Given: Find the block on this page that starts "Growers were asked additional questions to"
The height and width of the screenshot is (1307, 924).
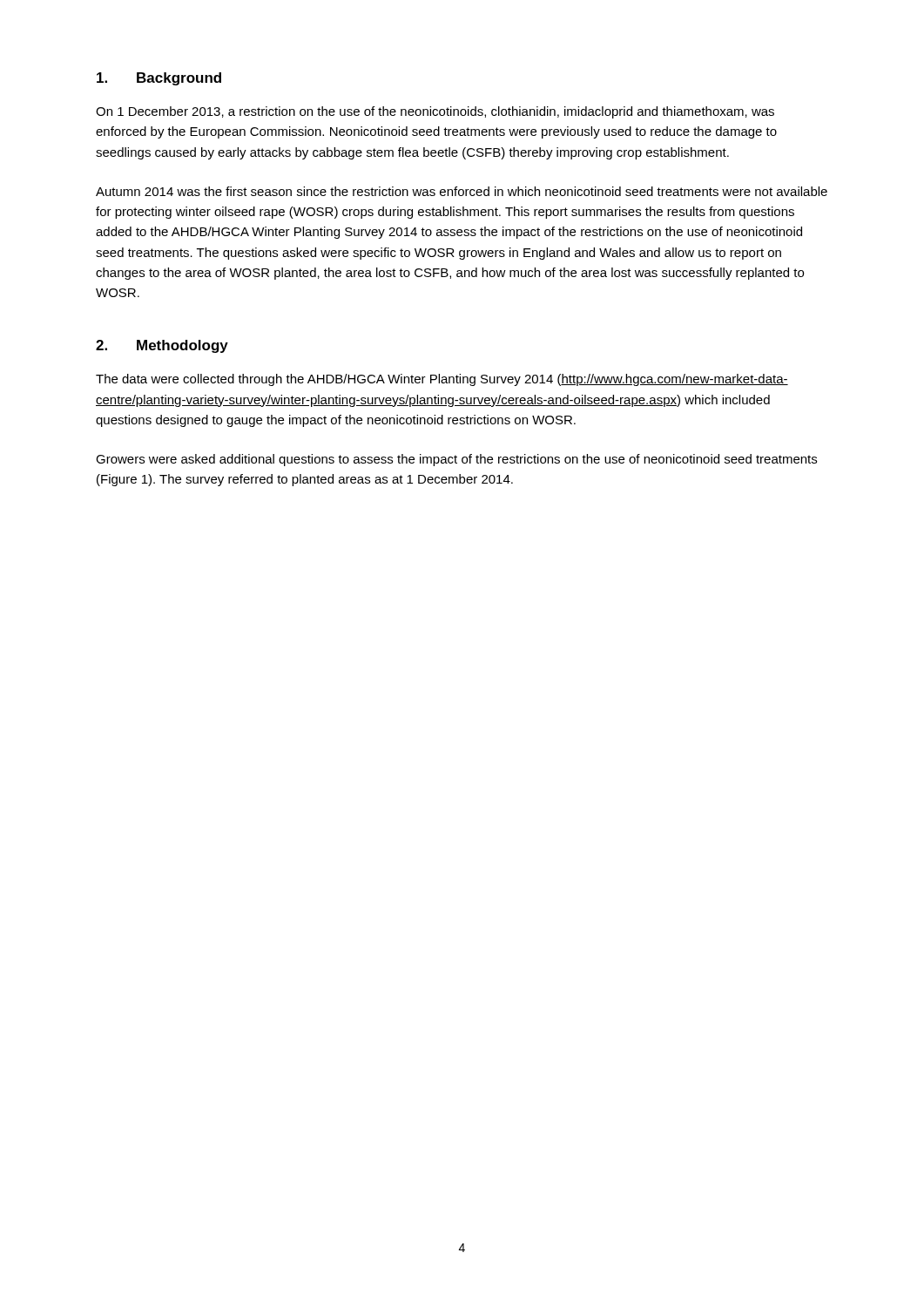Looking at the screenshot, I should click(457, 469).
